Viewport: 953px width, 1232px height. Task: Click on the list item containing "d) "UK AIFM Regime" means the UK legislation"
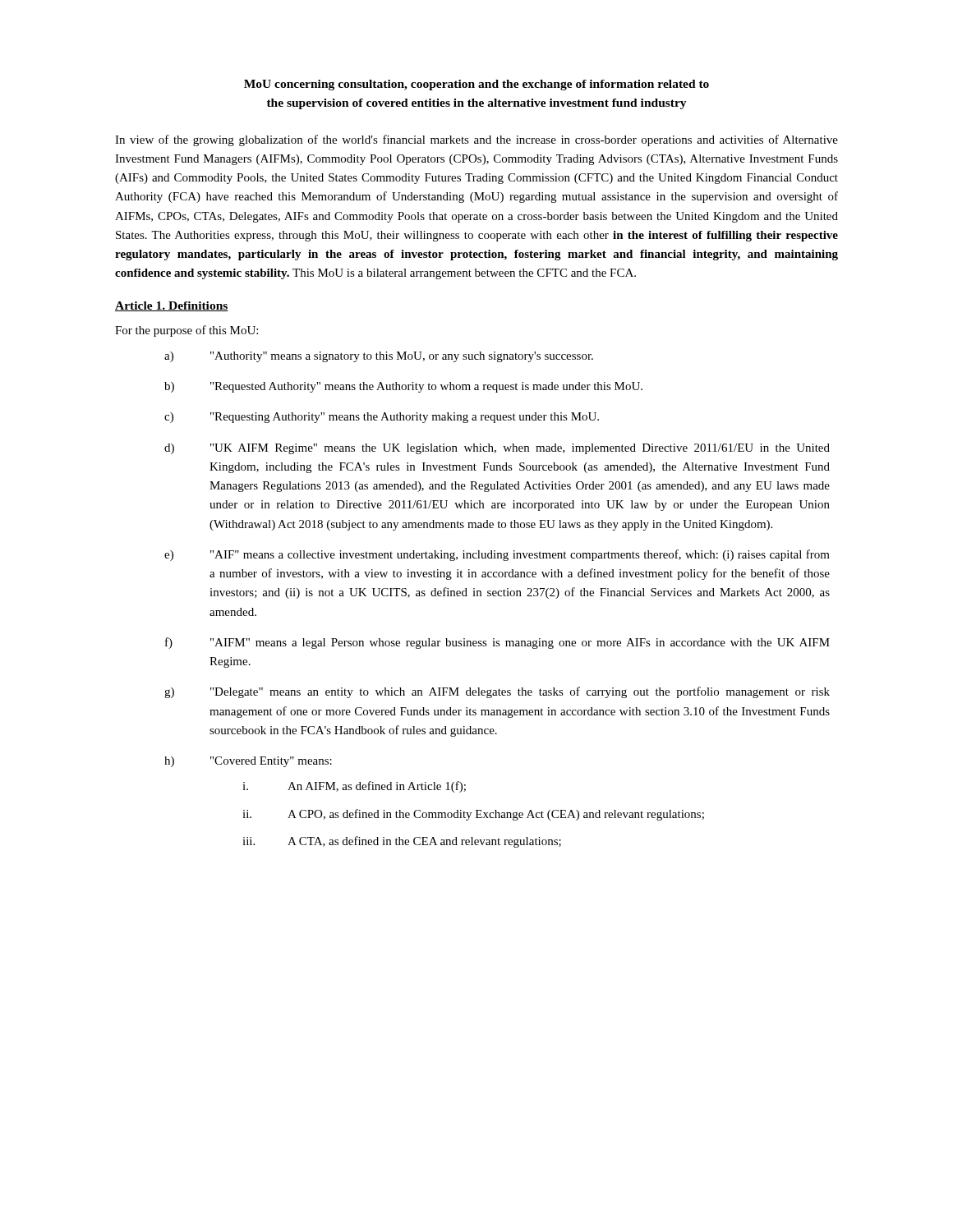(476, 486)
